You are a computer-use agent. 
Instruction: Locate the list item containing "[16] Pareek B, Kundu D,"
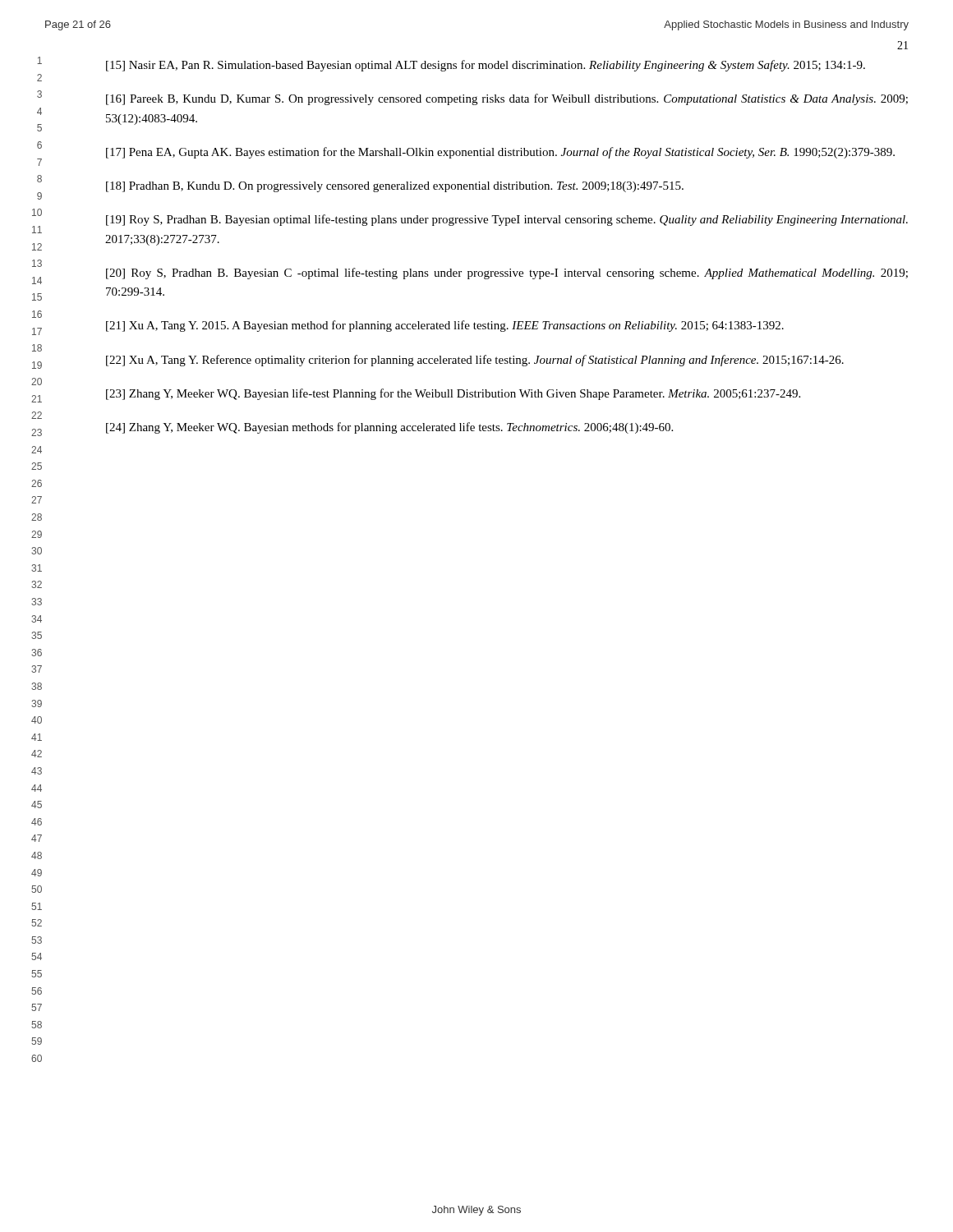(x=507, y=108)
